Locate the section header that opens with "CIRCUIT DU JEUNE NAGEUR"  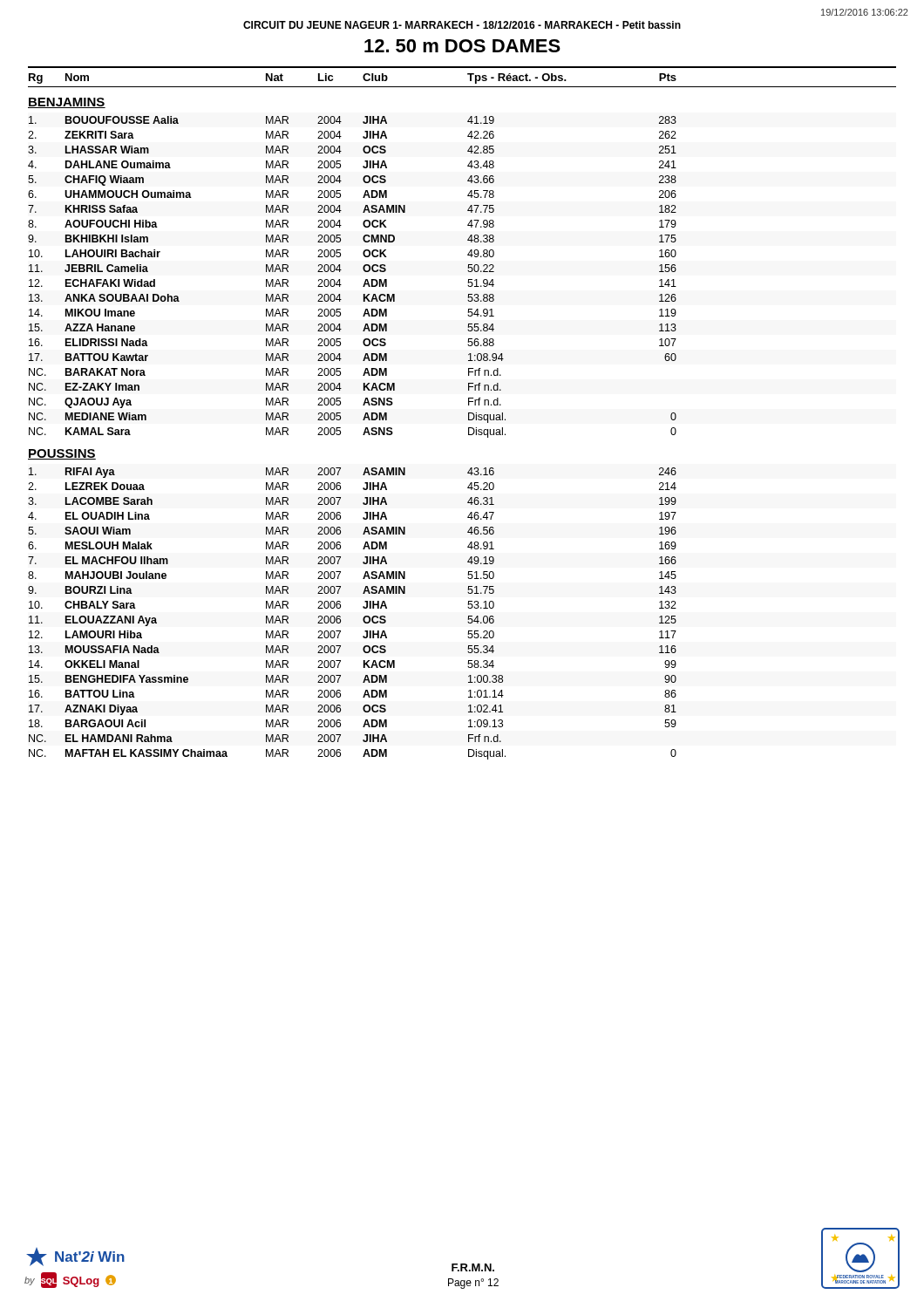point(462,25)
